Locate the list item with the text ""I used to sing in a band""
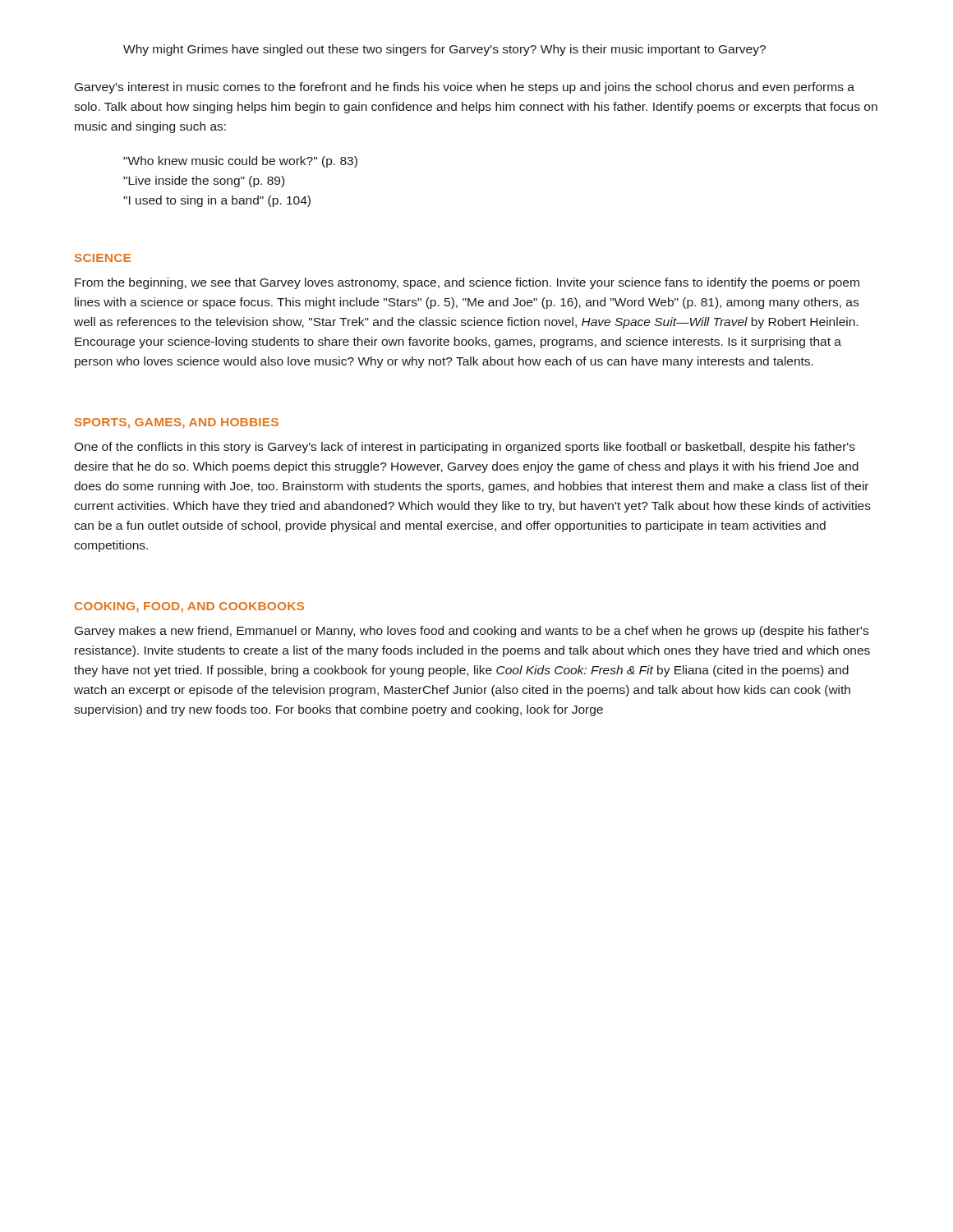The height and width of the screenshot is (1232, 953). tap(217, 200)
